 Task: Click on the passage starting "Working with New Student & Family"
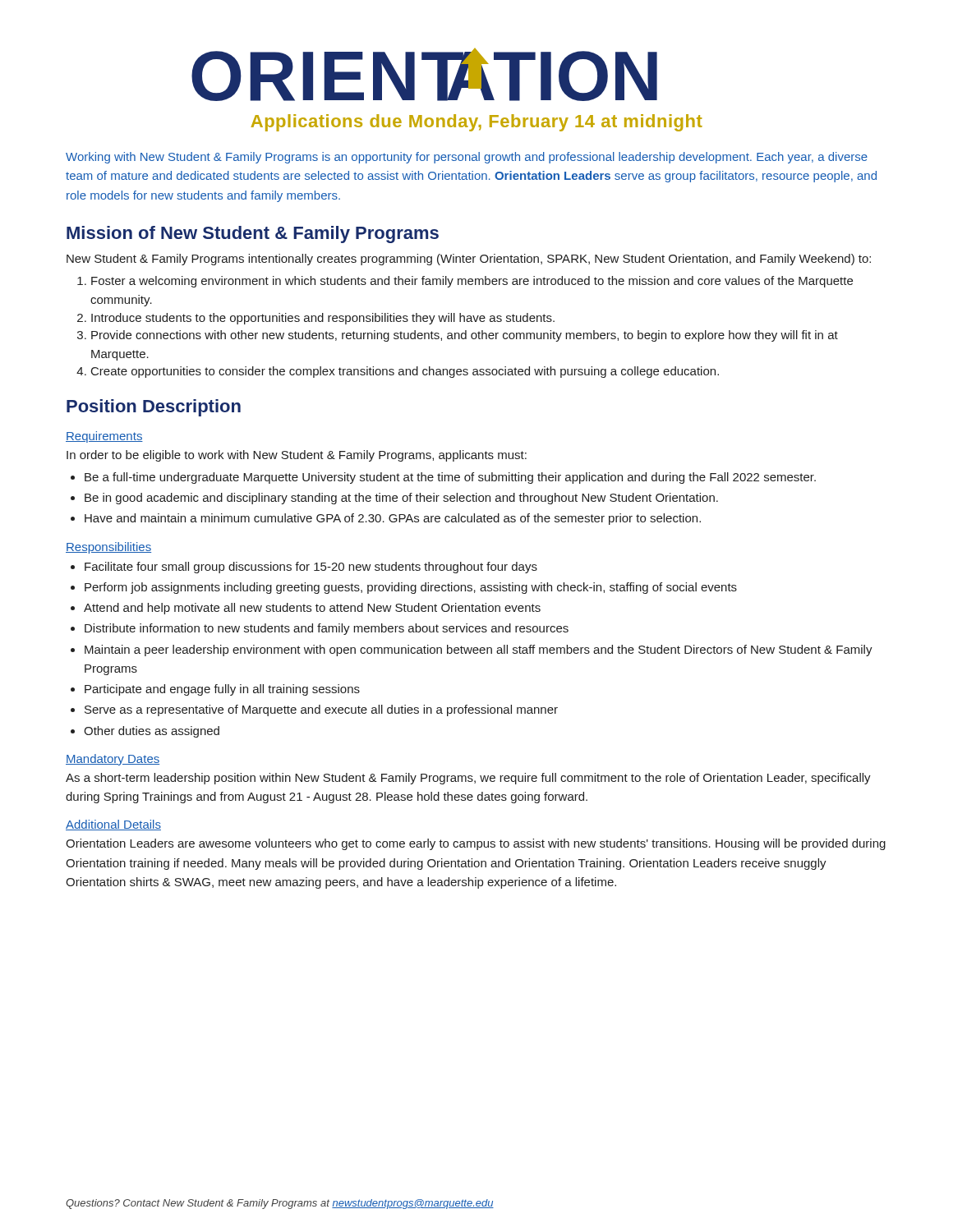[472, 176]
